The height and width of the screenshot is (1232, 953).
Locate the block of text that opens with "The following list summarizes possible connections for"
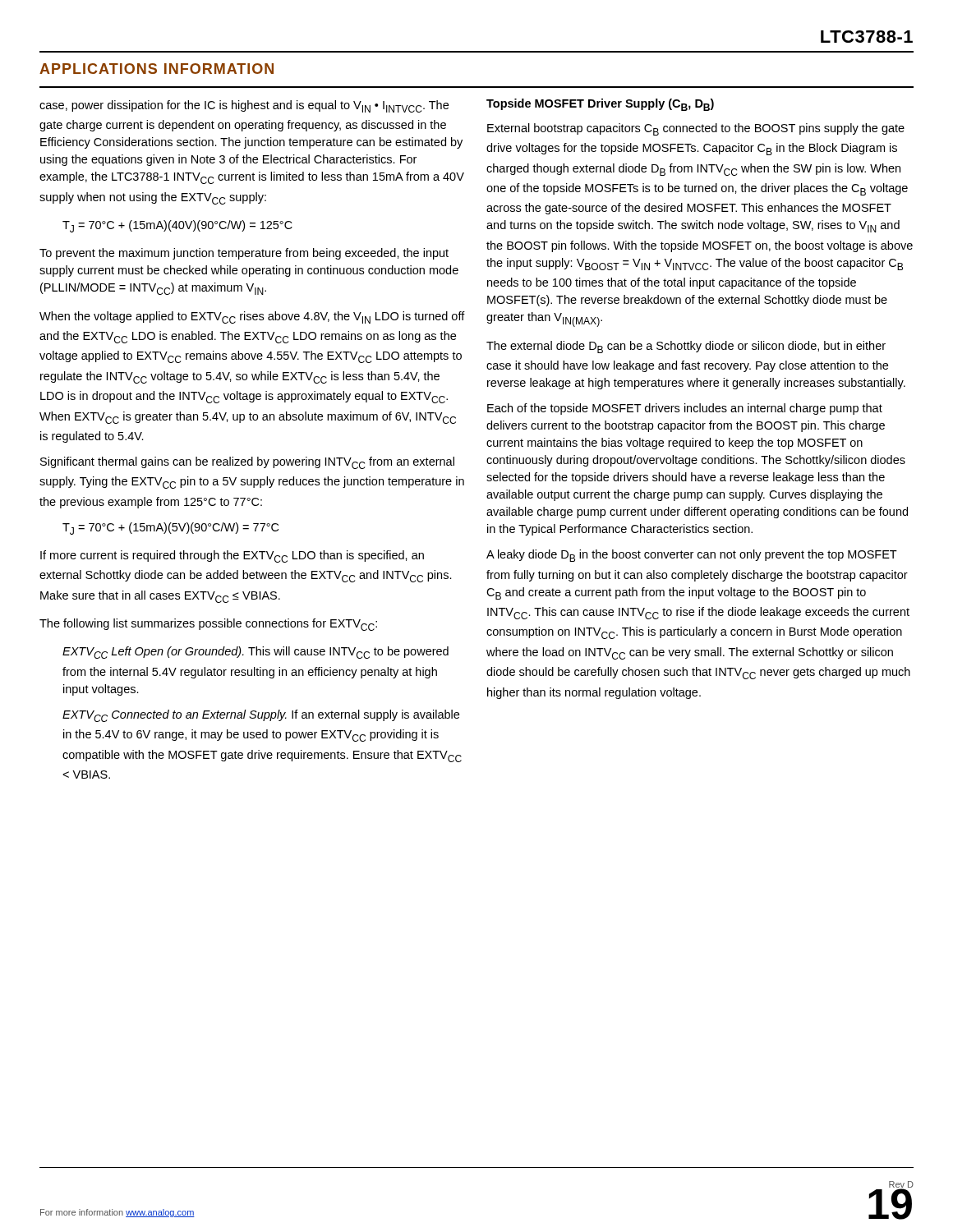pos(253,625)
